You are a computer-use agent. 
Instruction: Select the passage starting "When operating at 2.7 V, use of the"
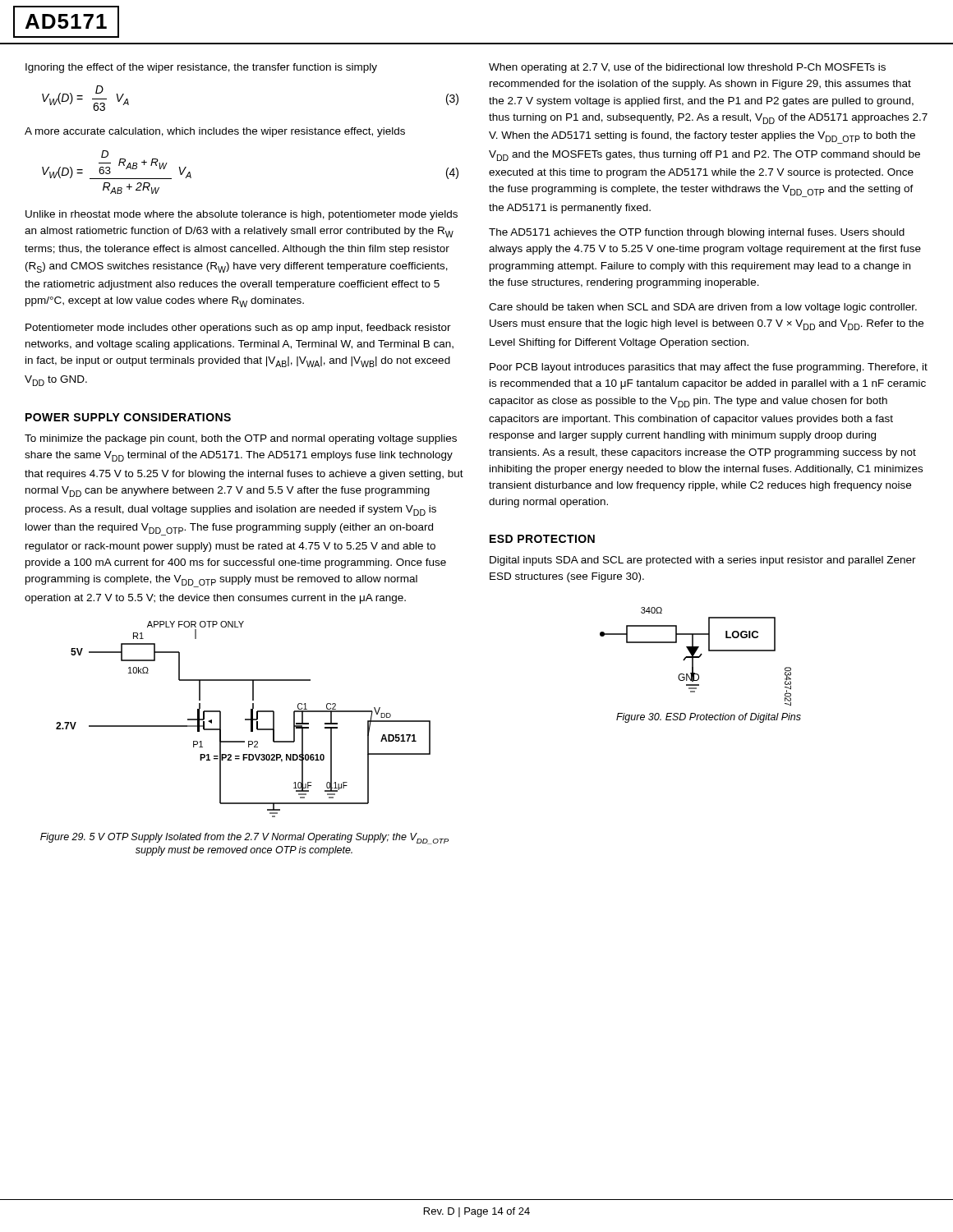point(709,138)
